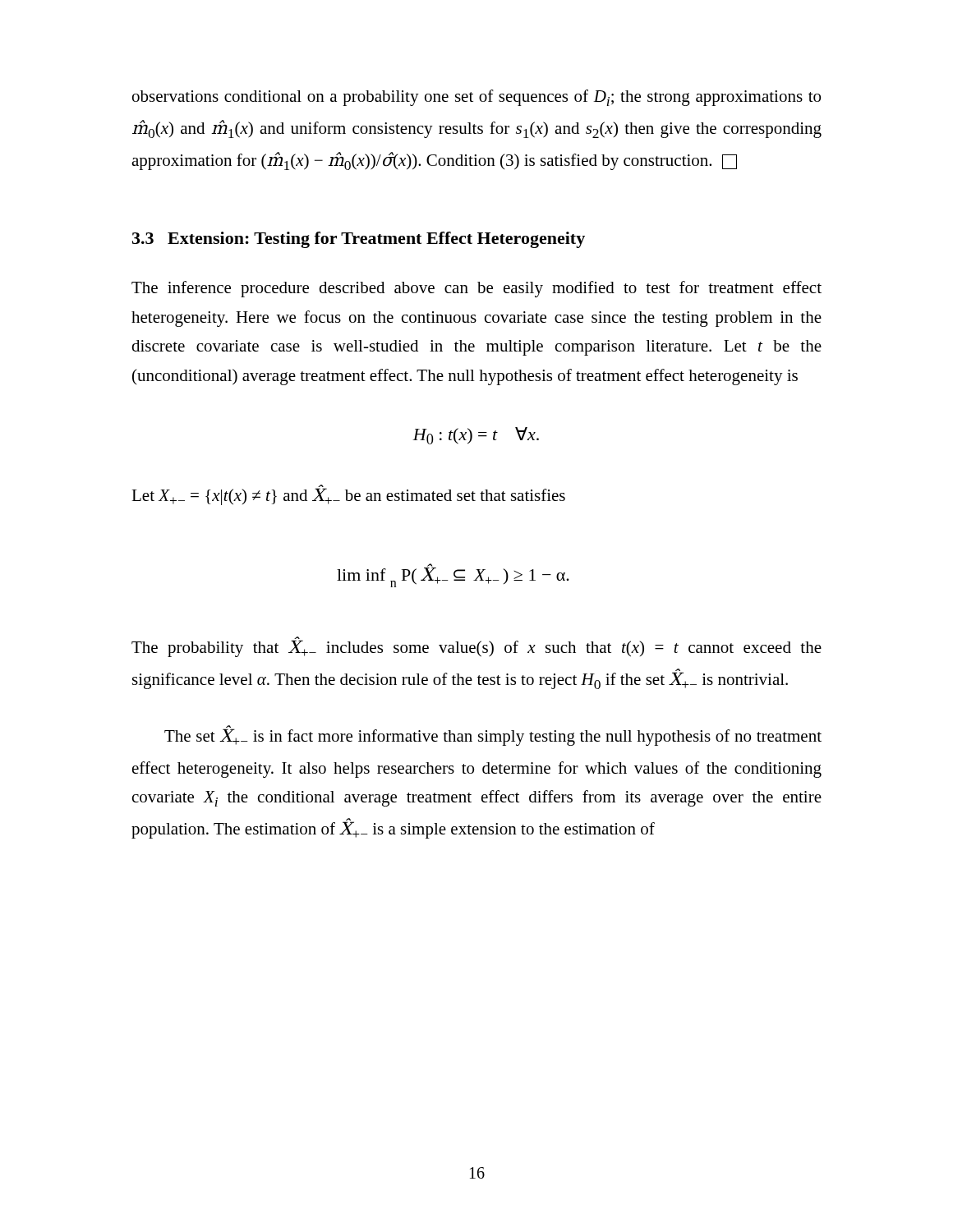
Task: Select the formula that says "lim inf n P( X̂"
Action: (476, 571)
